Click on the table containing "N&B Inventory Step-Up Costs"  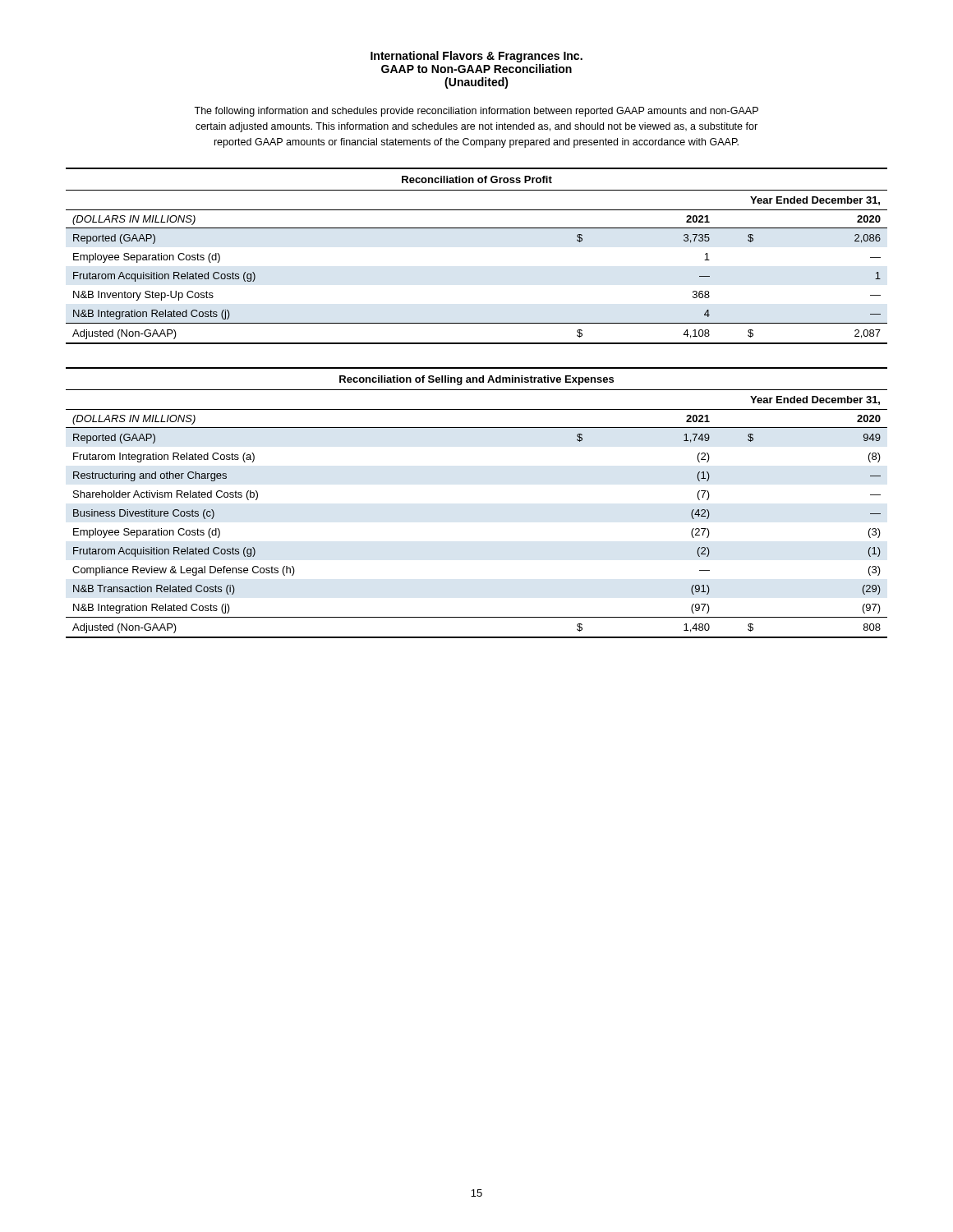coord(476,268)
